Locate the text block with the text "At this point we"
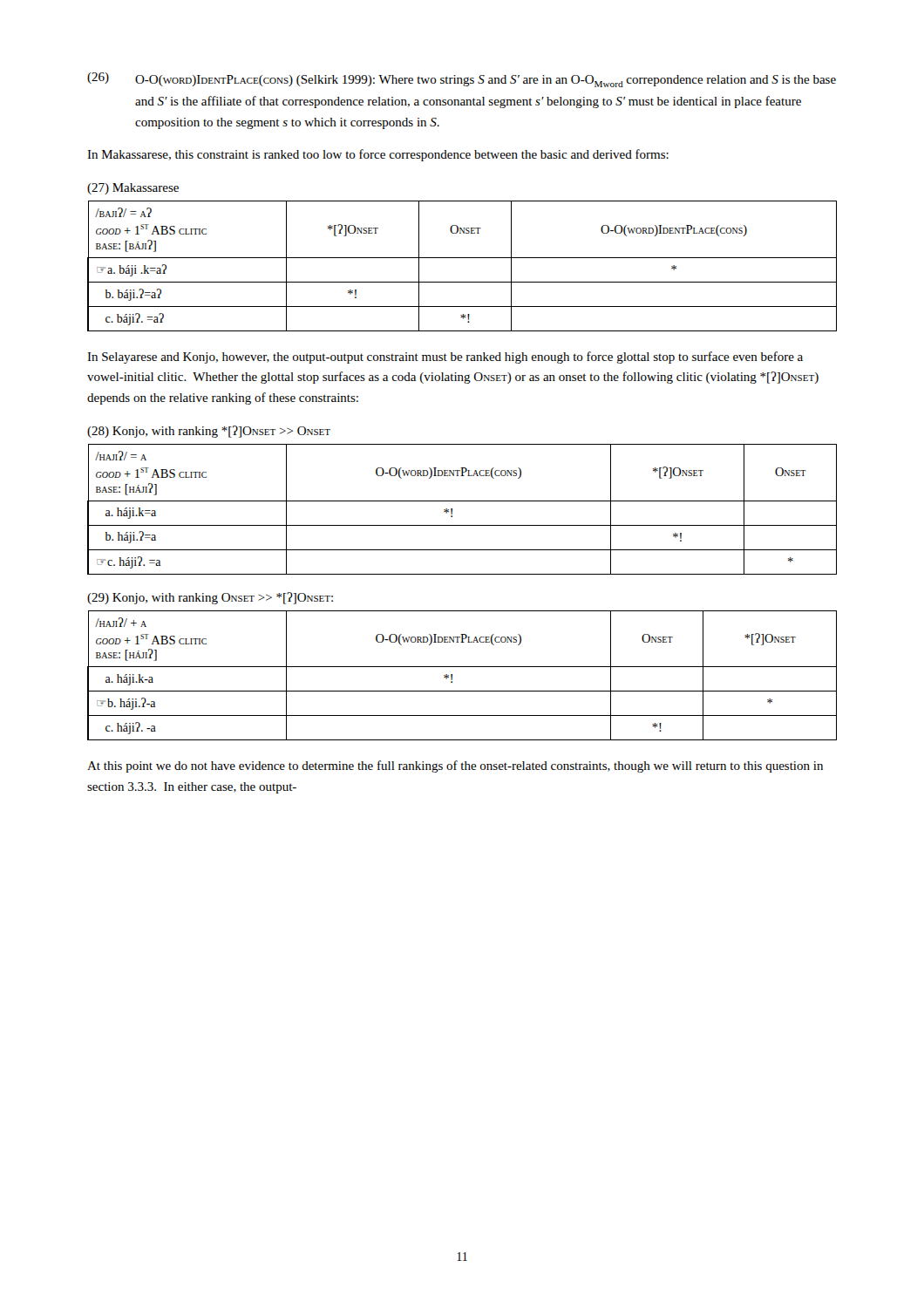The width and height of the screenshot is (924, 1308). (462, 777)
